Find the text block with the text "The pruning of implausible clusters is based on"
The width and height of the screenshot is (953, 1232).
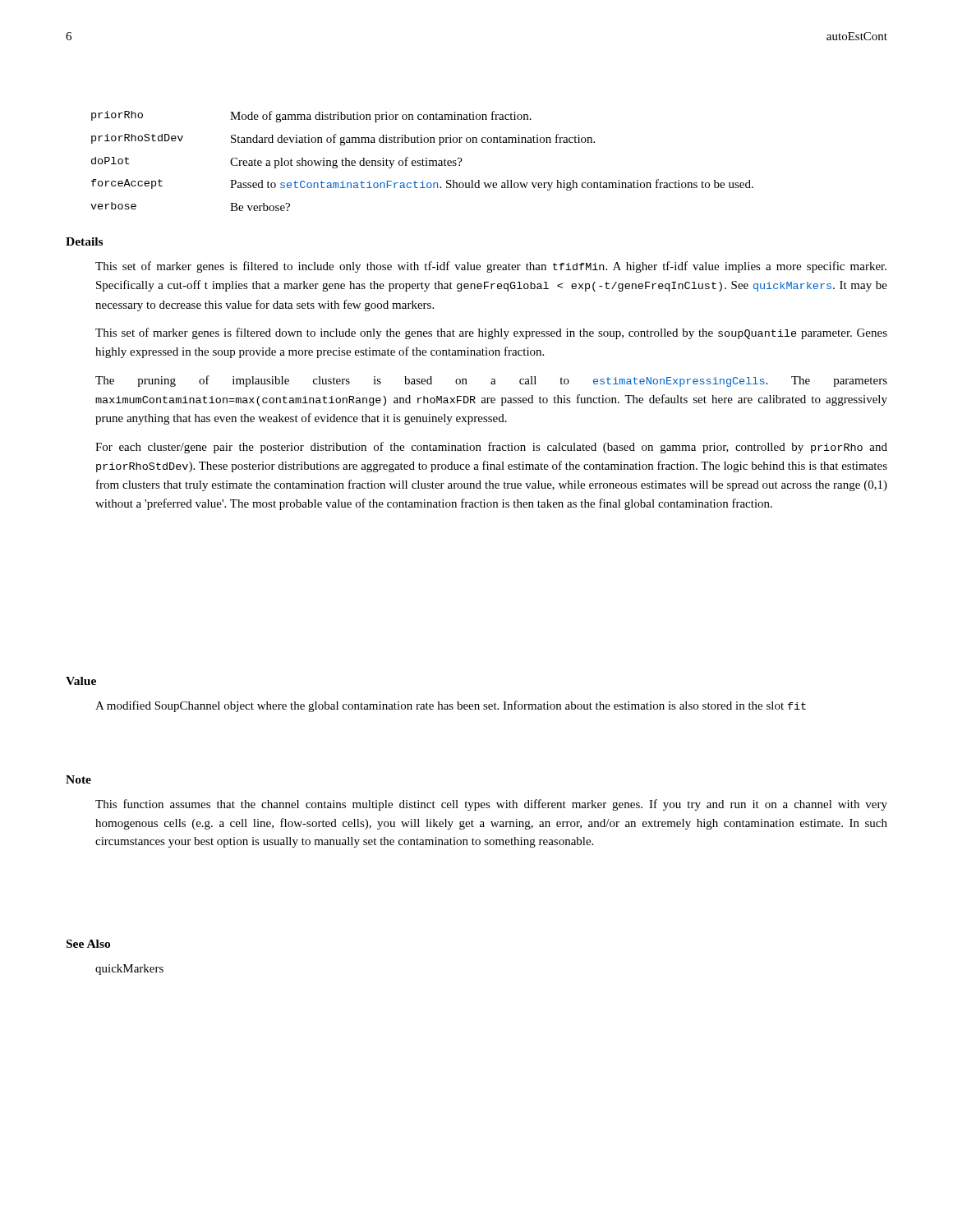(x=491, y=399)
